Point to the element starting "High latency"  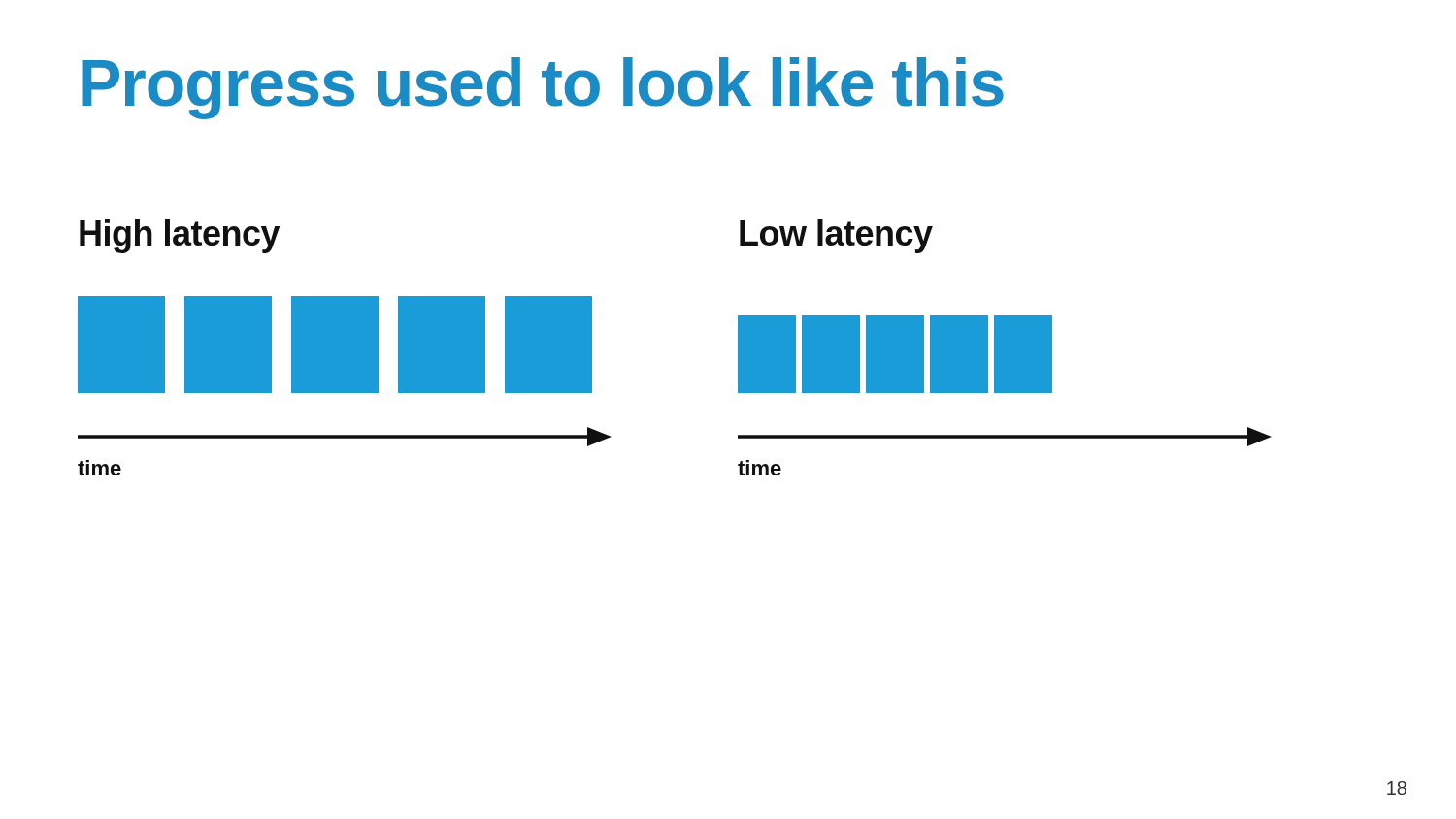(179, 233)
